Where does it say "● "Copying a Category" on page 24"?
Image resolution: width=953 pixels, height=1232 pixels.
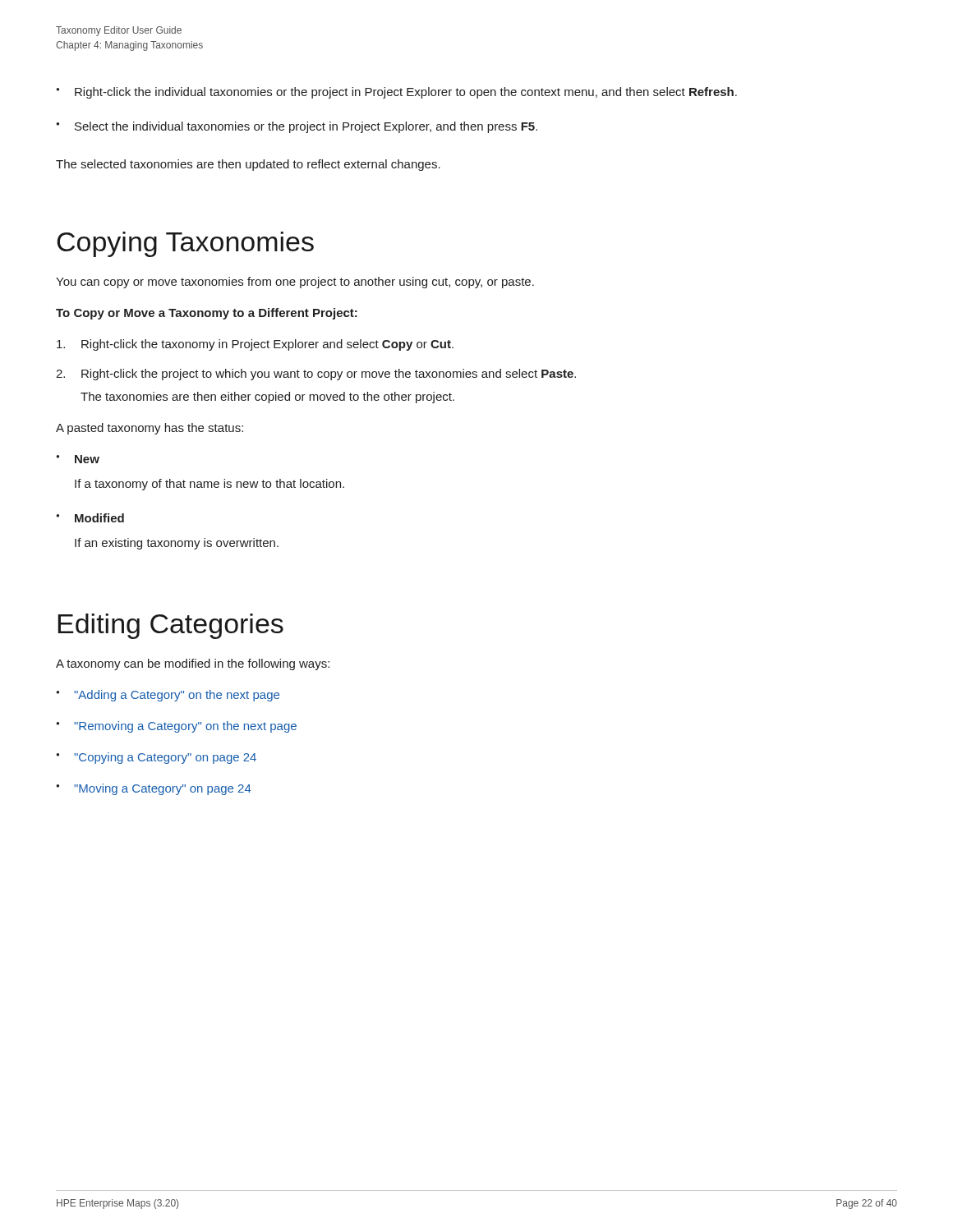tap(156, 758)
